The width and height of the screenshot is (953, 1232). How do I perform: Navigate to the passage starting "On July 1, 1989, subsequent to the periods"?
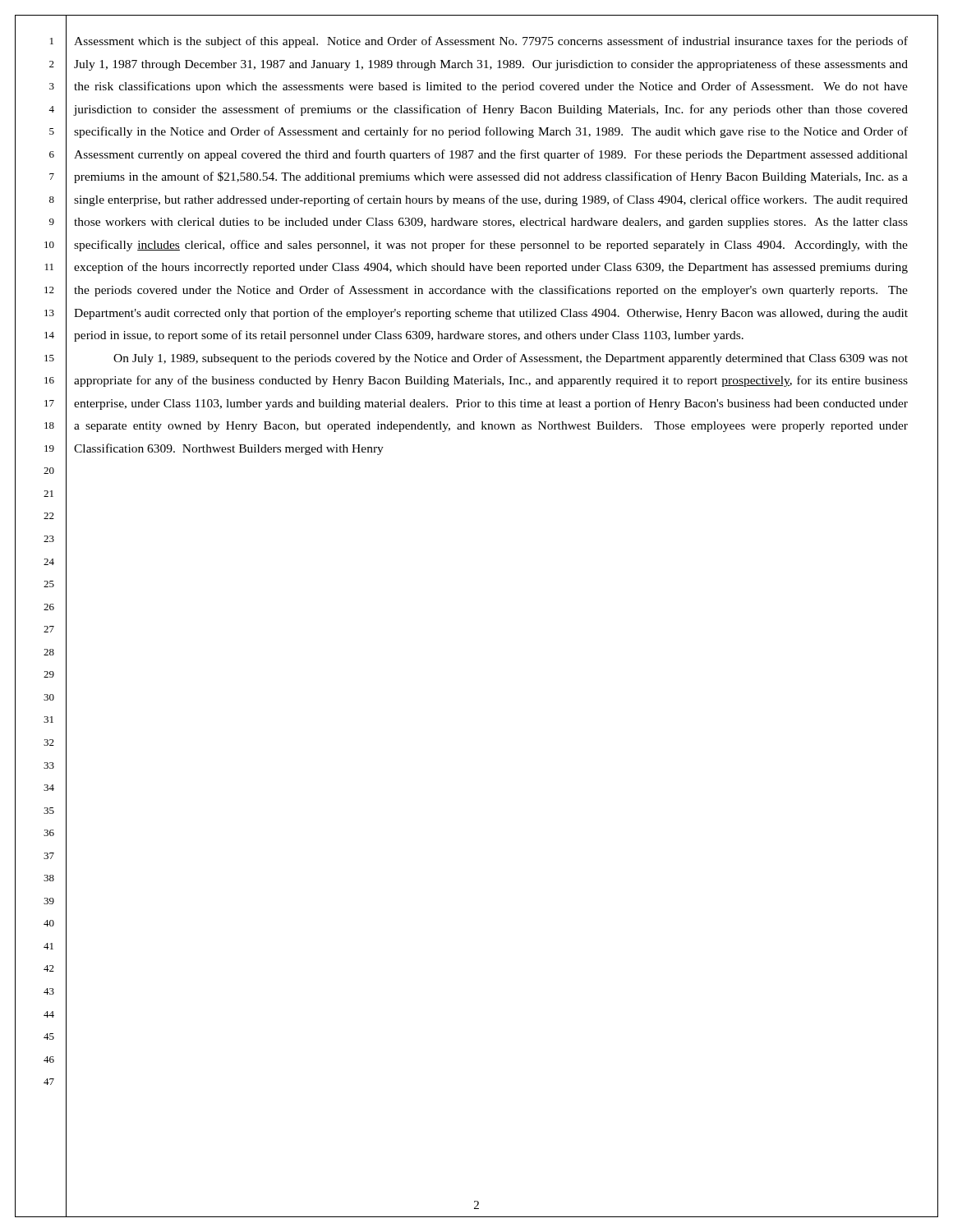491,403
